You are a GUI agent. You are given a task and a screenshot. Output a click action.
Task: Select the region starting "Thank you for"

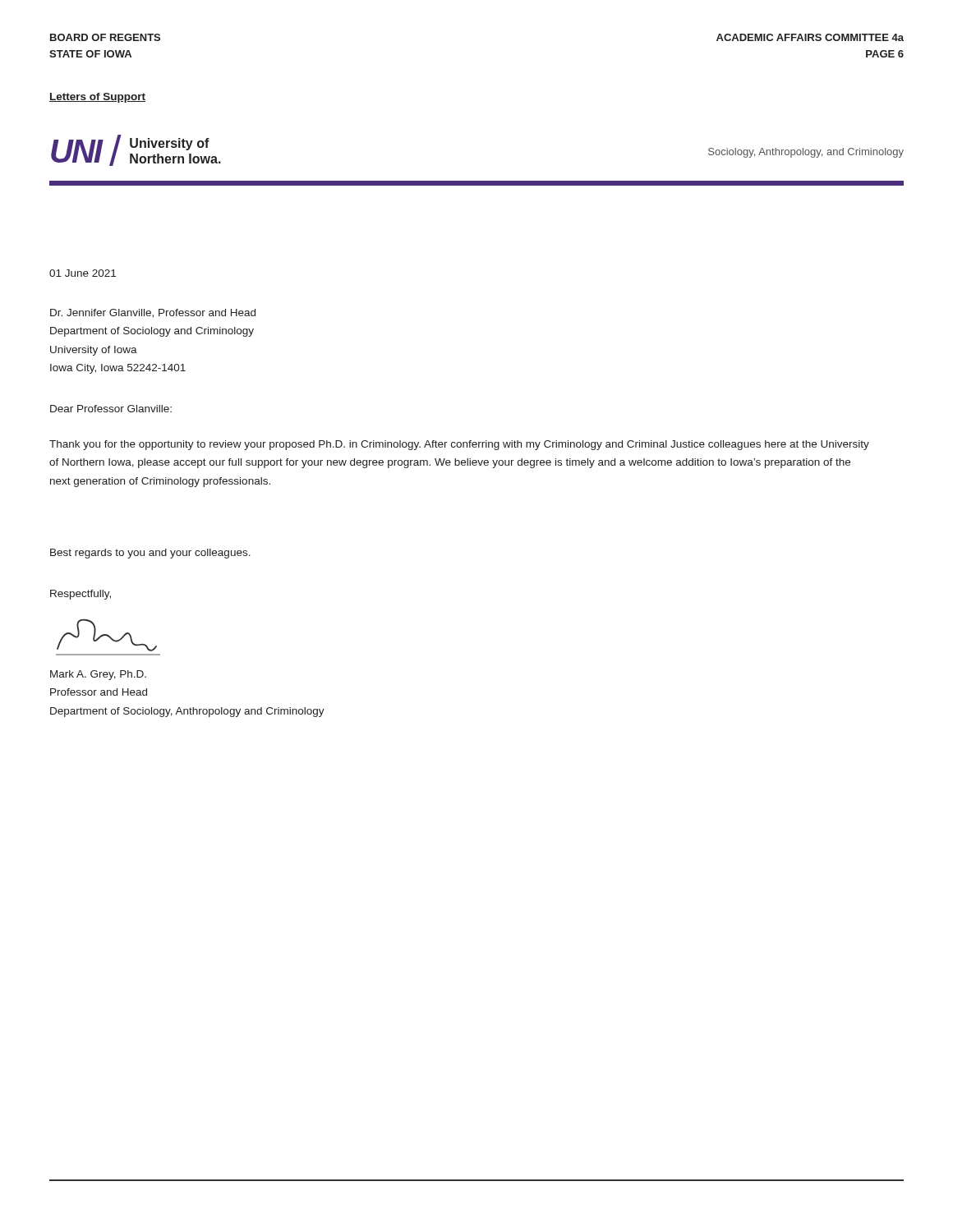459,462
